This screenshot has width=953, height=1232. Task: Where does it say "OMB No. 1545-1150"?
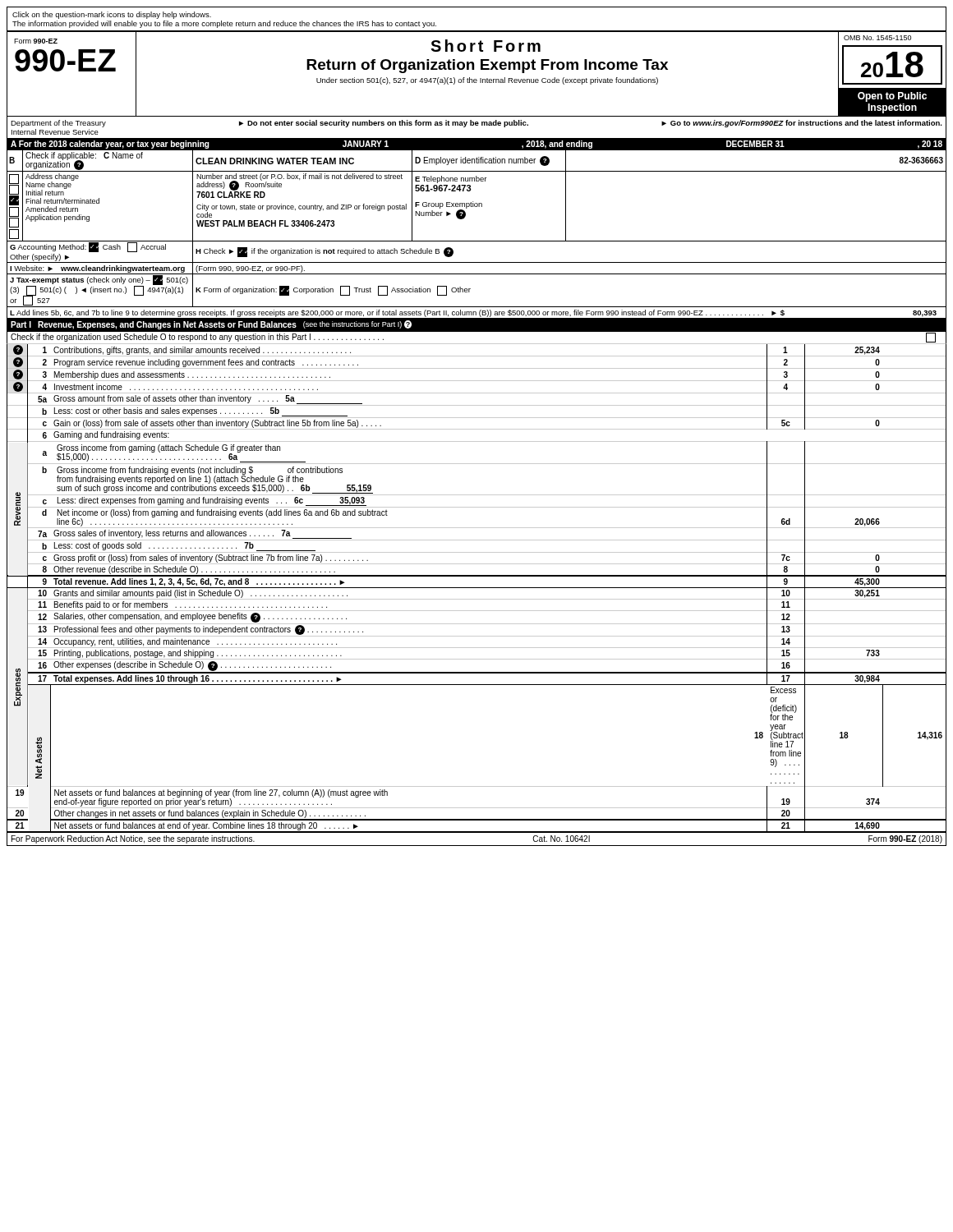[x=878, y=38]
